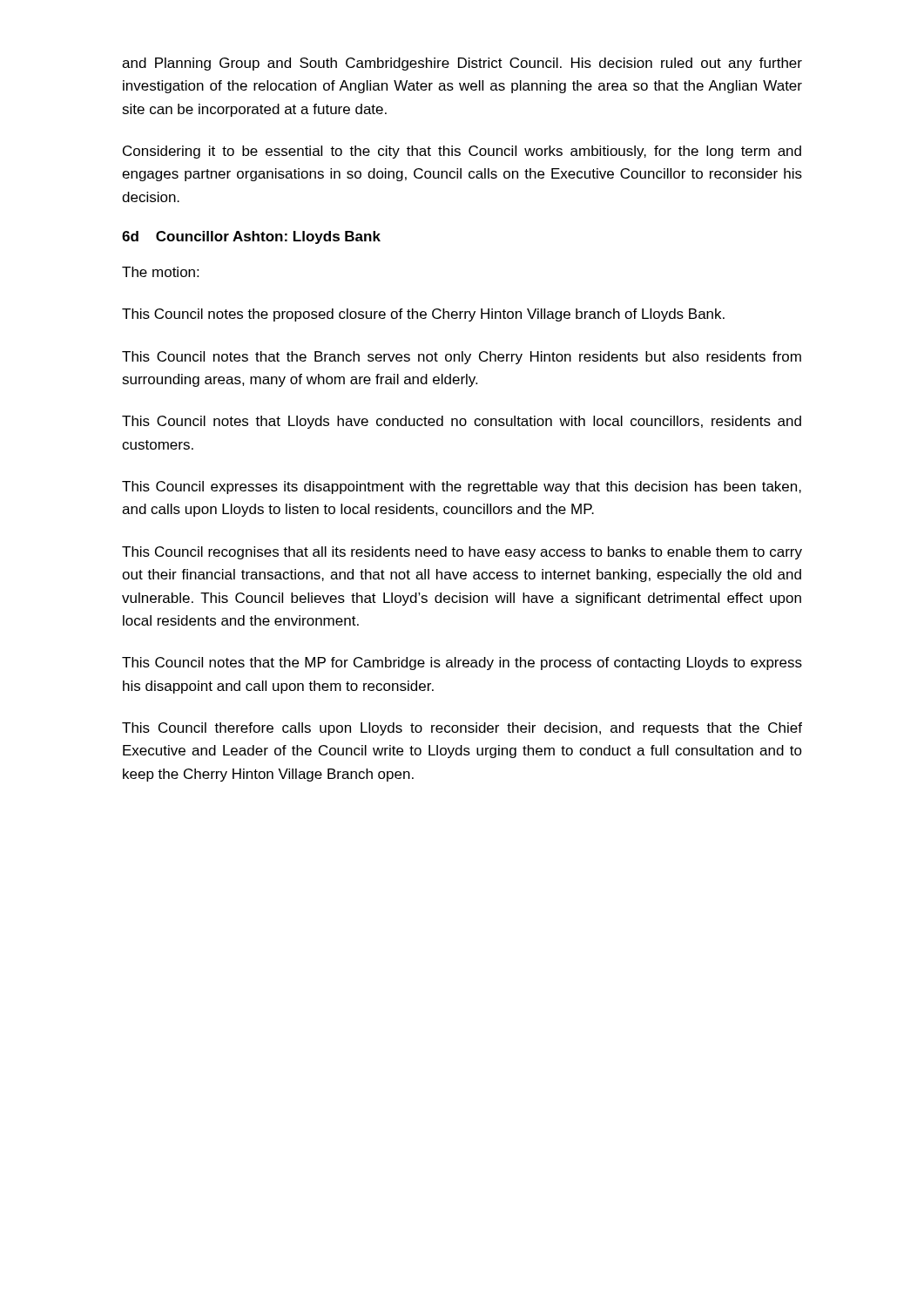Point to the block beginning "This Council therefore calls upon"
Viewport: 924px width, 1307px height.
click(462, 751)
